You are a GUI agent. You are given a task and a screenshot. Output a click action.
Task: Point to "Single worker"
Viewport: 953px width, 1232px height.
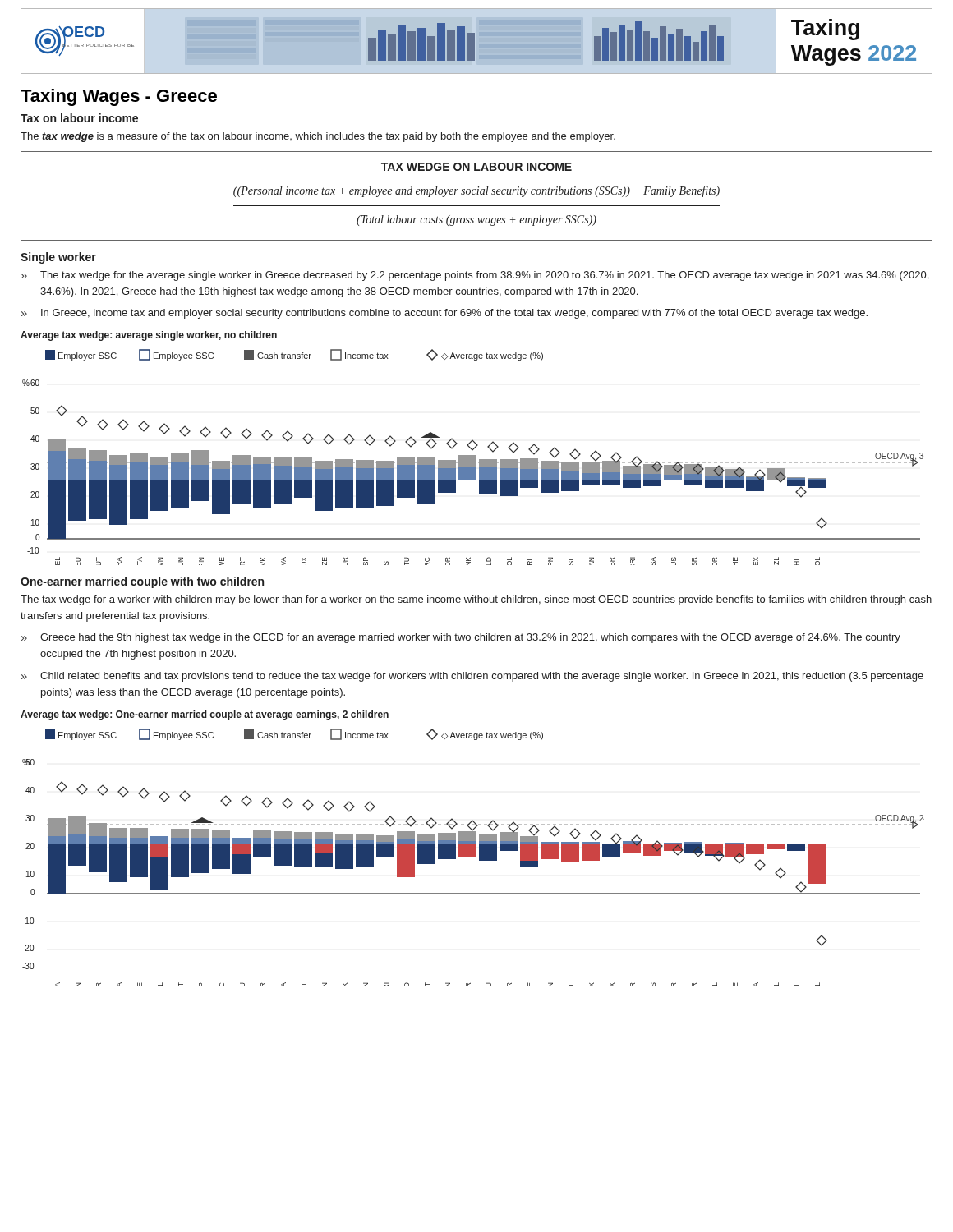[58, 257]
